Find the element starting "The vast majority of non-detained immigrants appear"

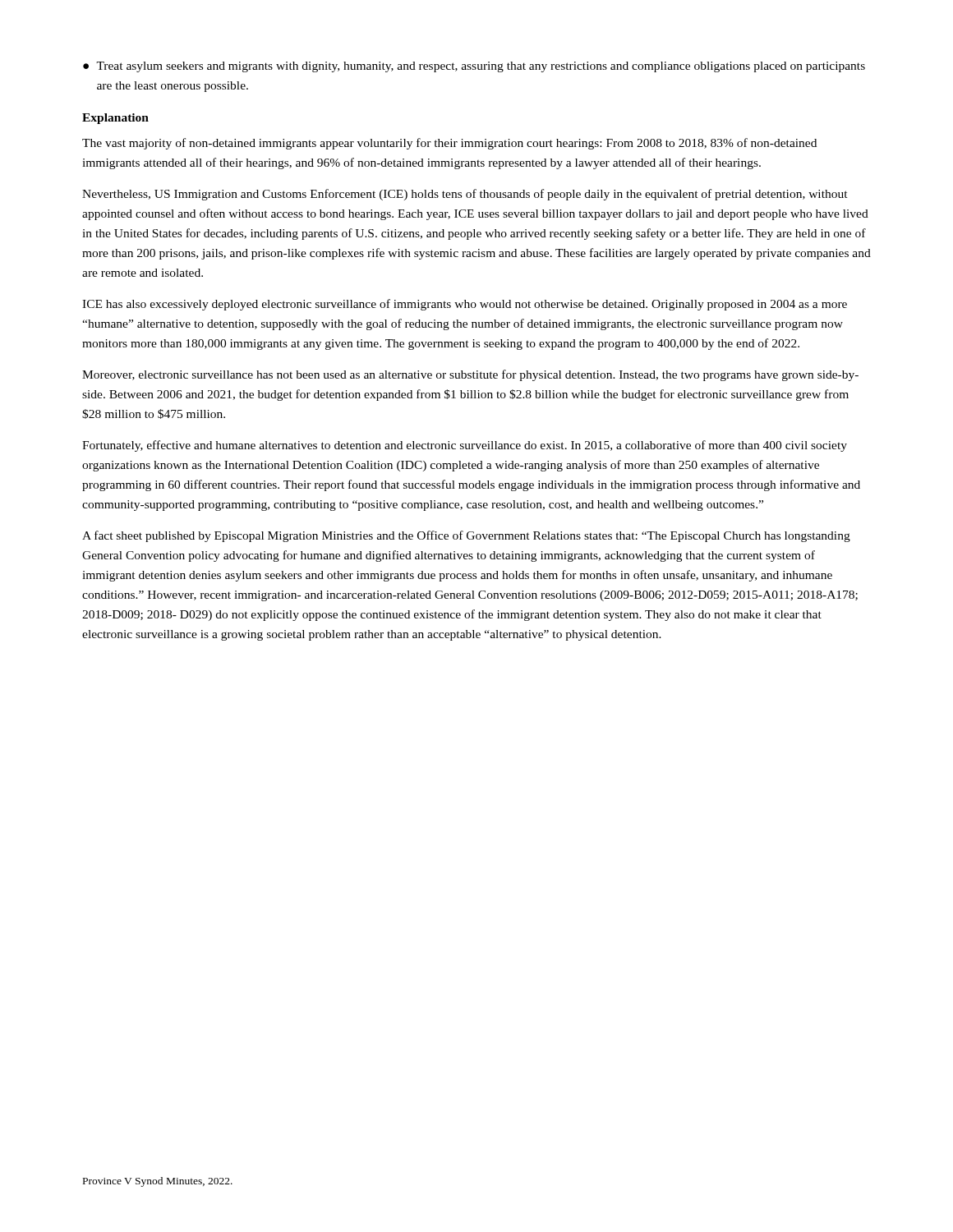(450, 152)
